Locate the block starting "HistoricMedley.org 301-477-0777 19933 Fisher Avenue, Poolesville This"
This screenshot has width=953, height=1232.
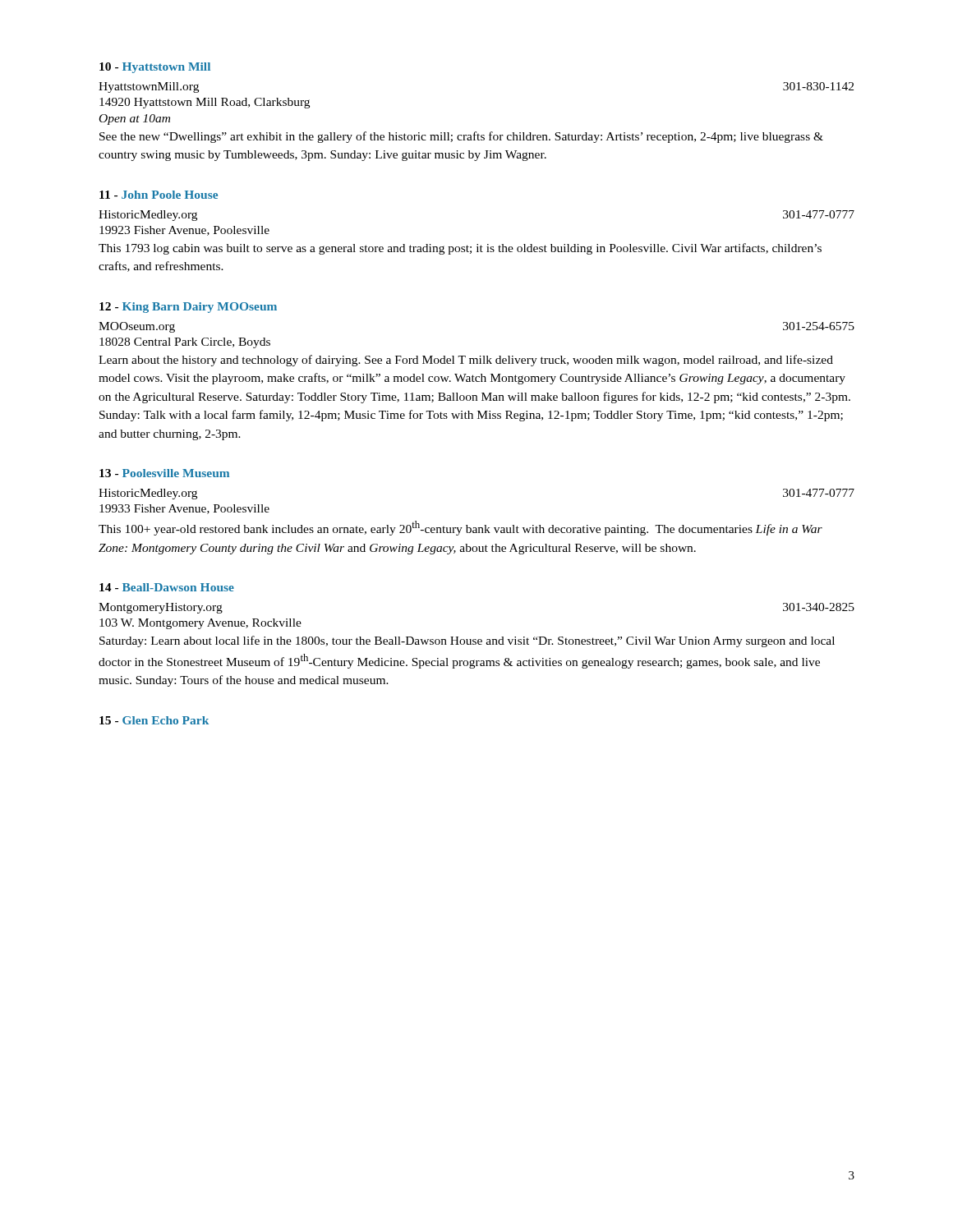click(476, 521)
